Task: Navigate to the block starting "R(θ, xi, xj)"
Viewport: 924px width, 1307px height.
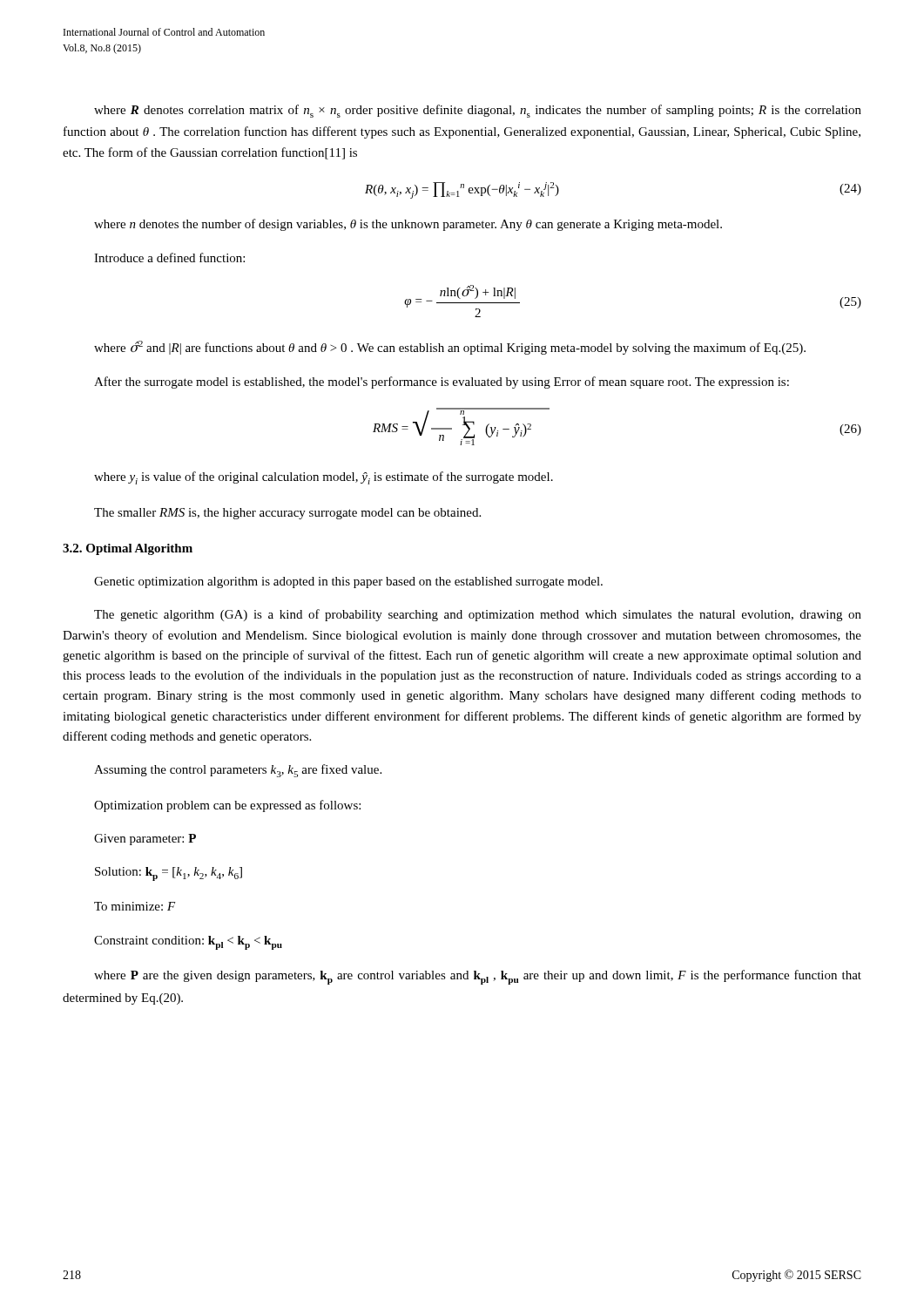Action: pos(462,188)
